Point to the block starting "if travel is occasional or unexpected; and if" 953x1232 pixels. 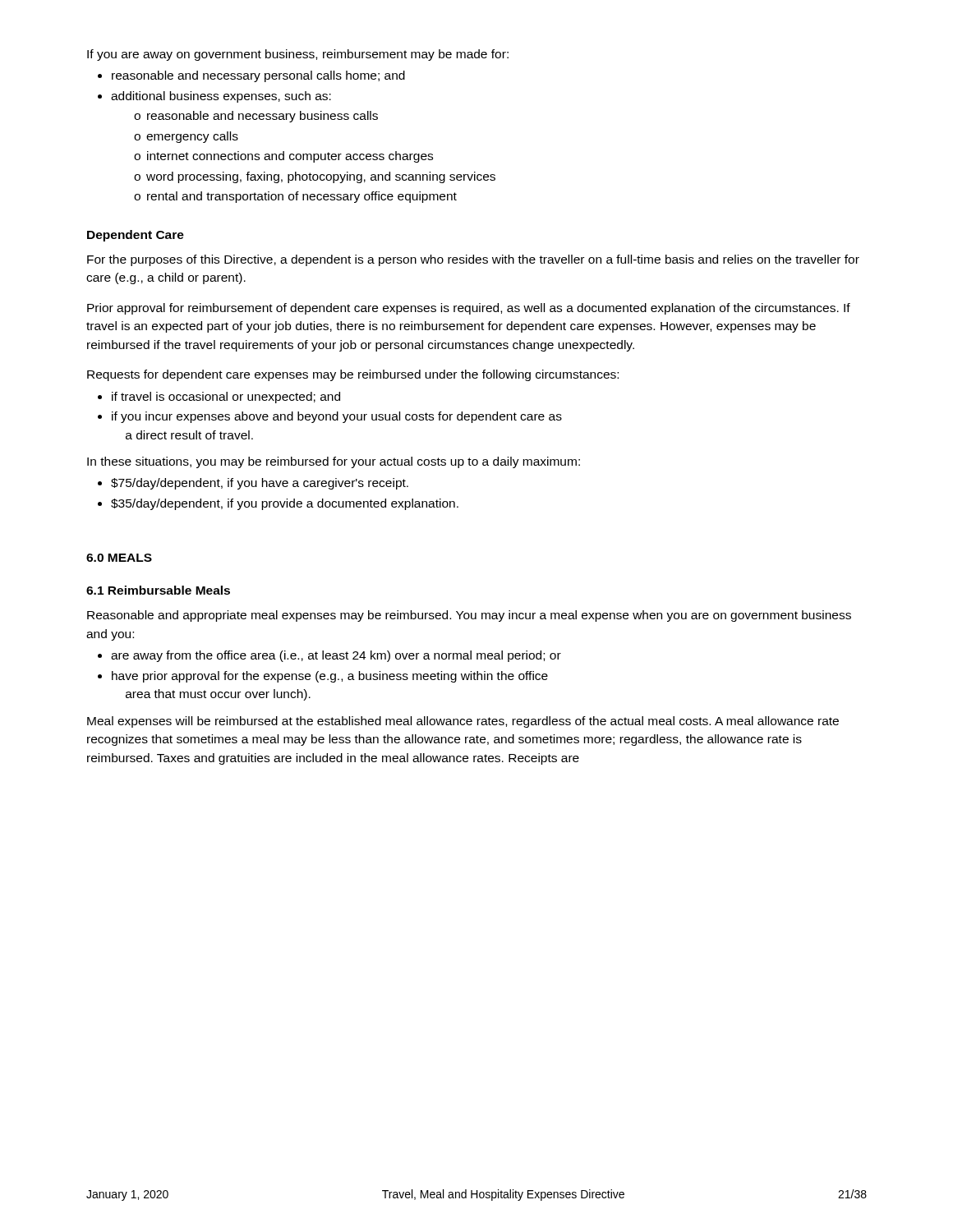tap(476, 416)
